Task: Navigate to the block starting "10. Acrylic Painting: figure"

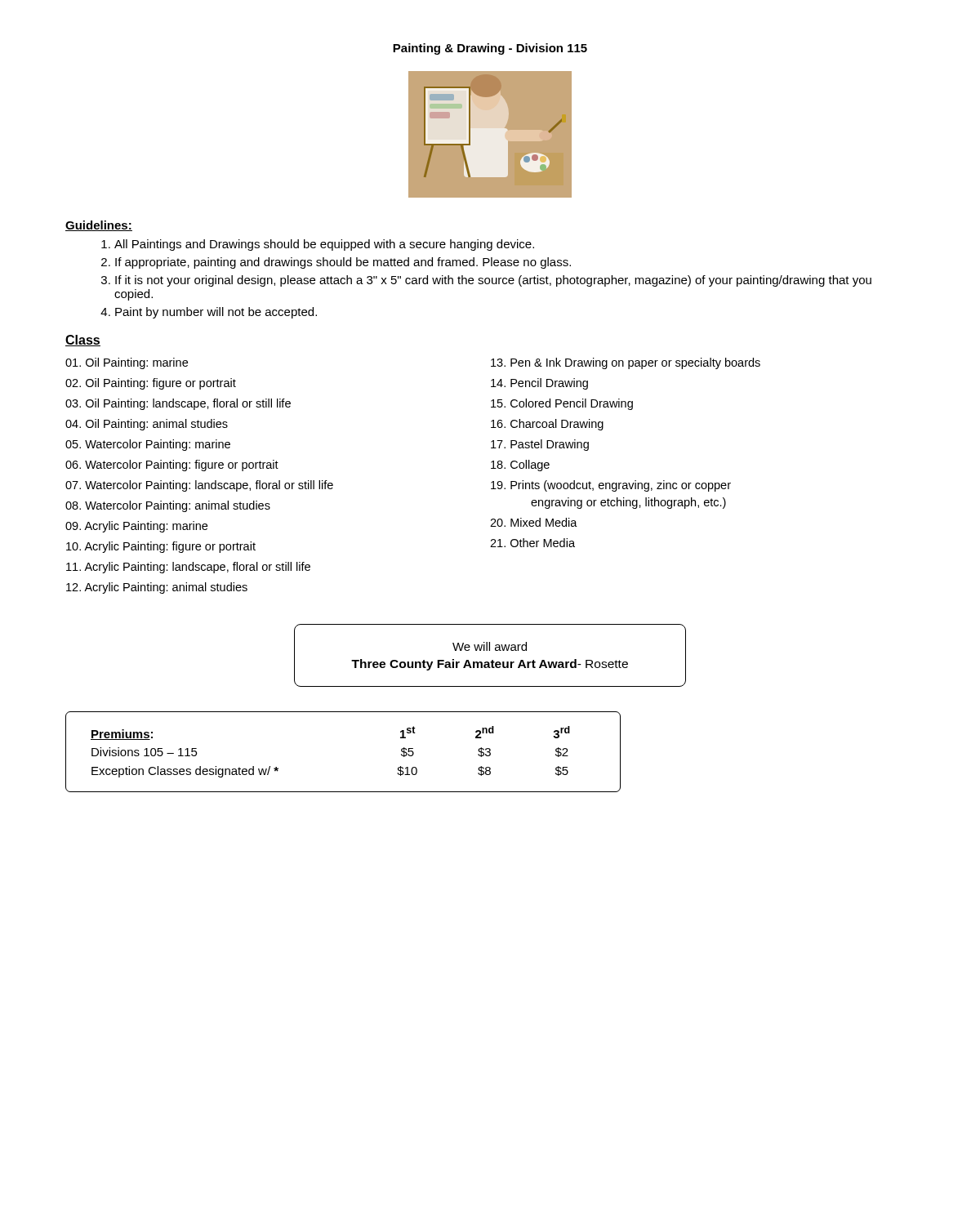Action: click(160, 546)
